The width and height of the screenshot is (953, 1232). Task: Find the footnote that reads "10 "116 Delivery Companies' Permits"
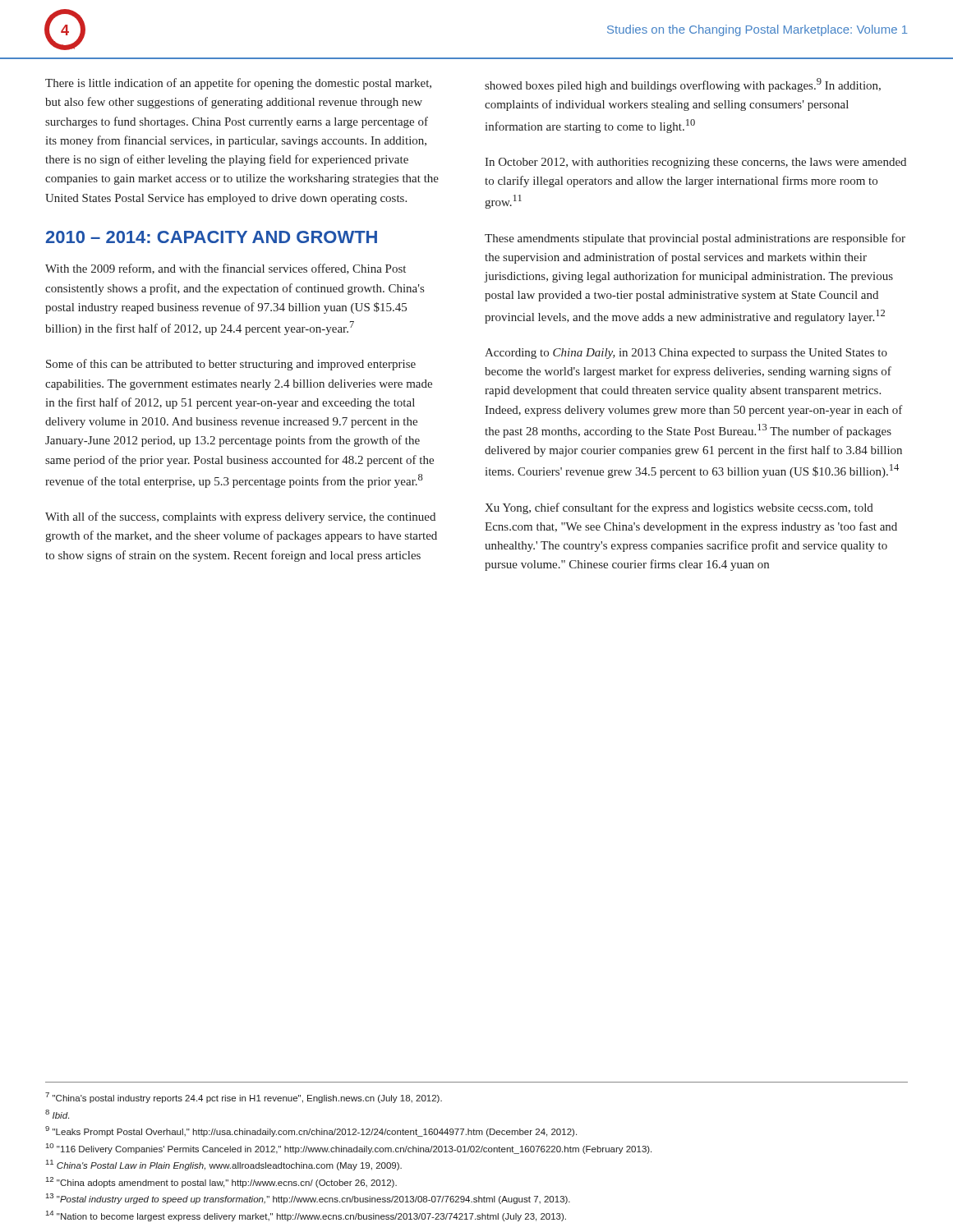pyautogui.click(x=349, y=1147)
